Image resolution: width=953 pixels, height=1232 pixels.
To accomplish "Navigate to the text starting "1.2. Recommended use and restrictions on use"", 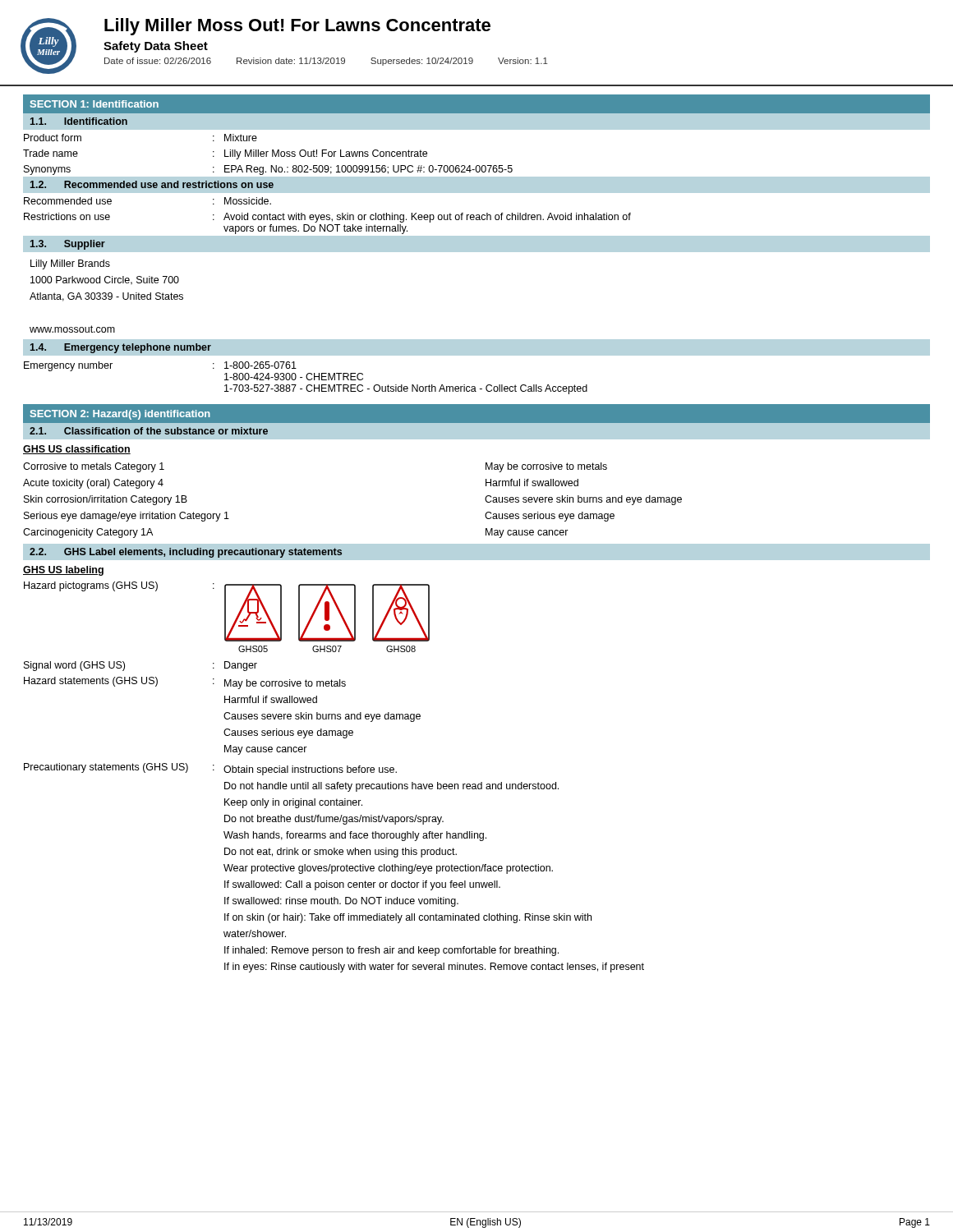I will (152, 185).
